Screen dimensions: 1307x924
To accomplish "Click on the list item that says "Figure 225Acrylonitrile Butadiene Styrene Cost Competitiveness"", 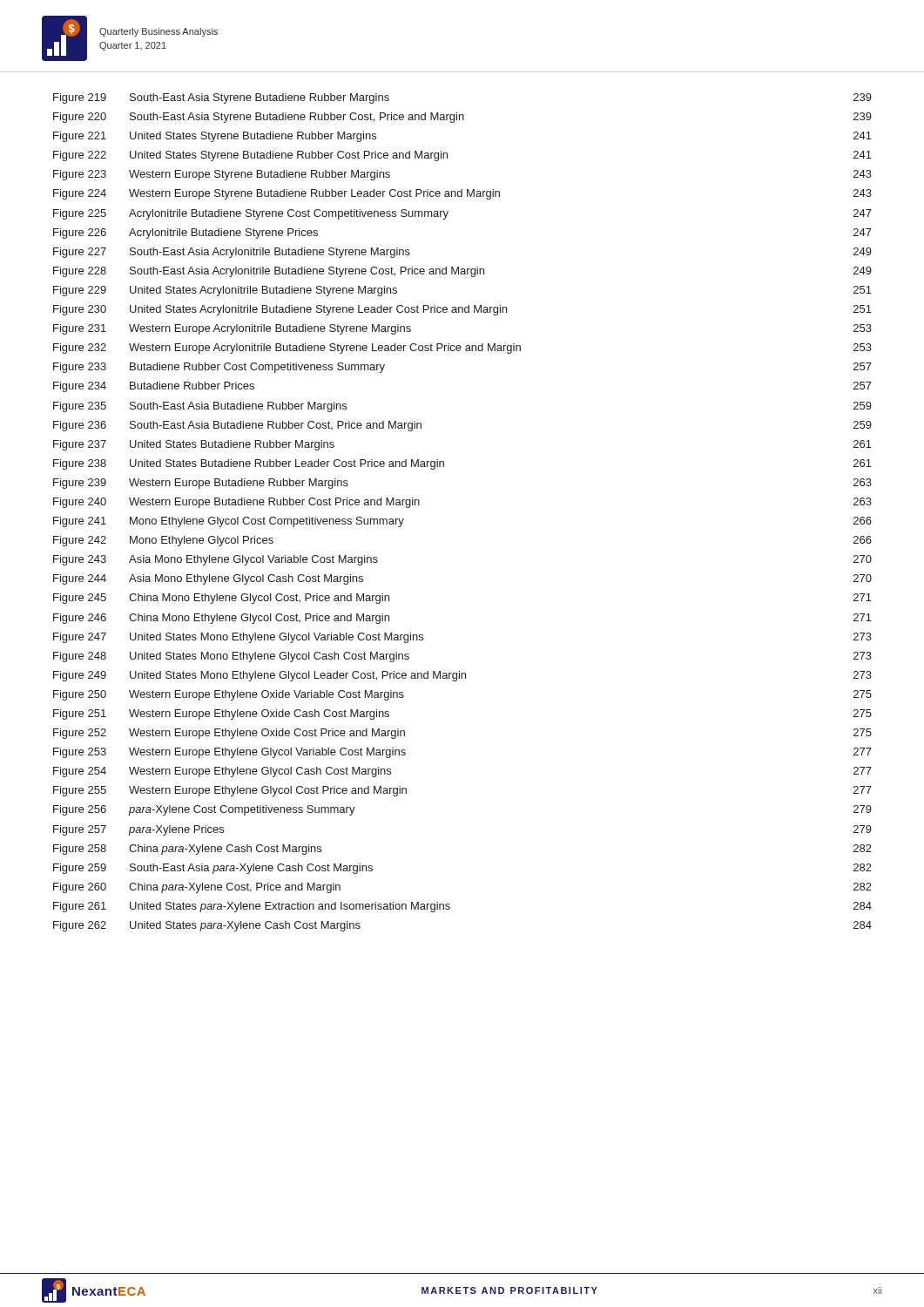I will coord(79,214).
